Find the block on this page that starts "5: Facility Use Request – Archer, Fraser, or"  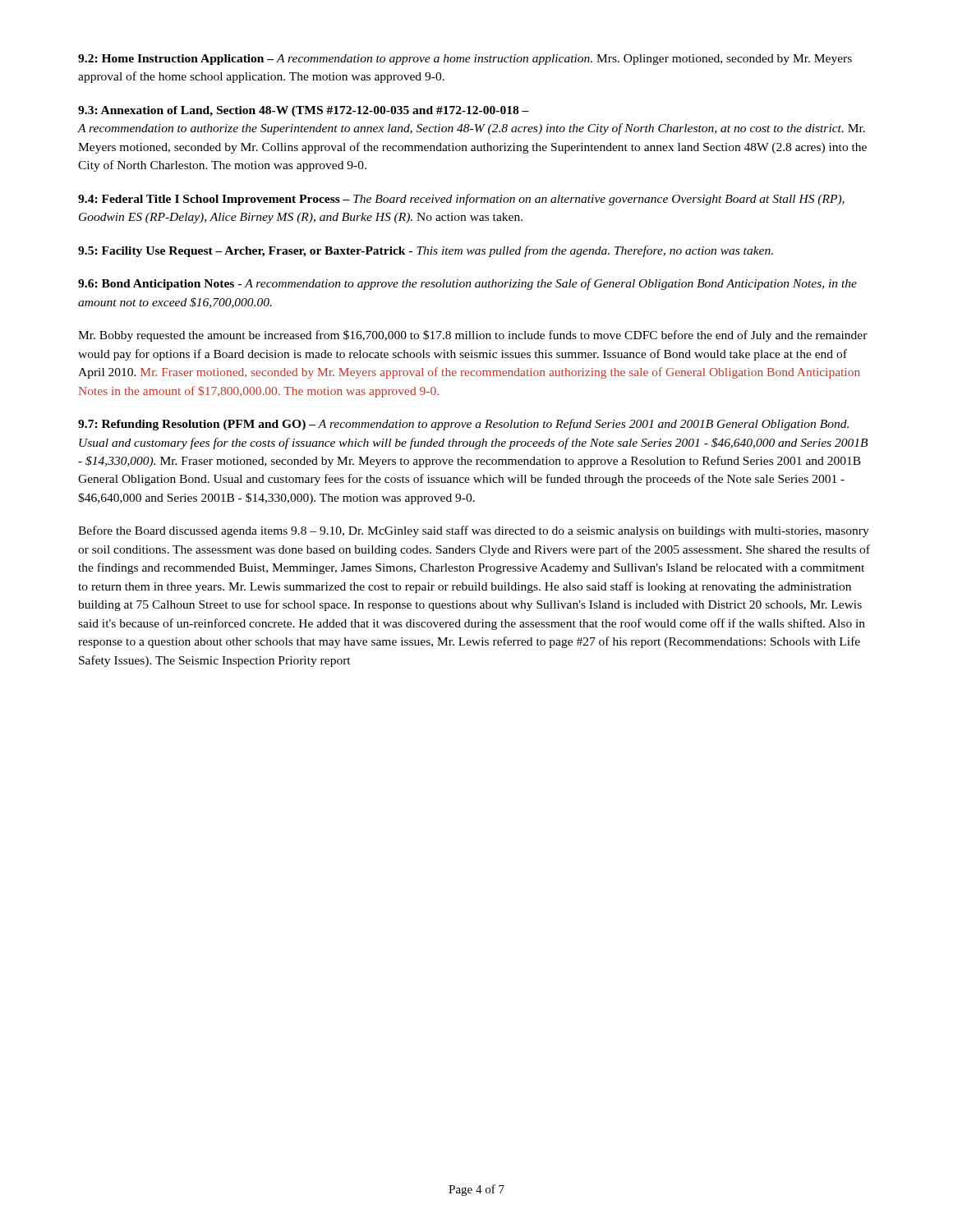[426, 250]
